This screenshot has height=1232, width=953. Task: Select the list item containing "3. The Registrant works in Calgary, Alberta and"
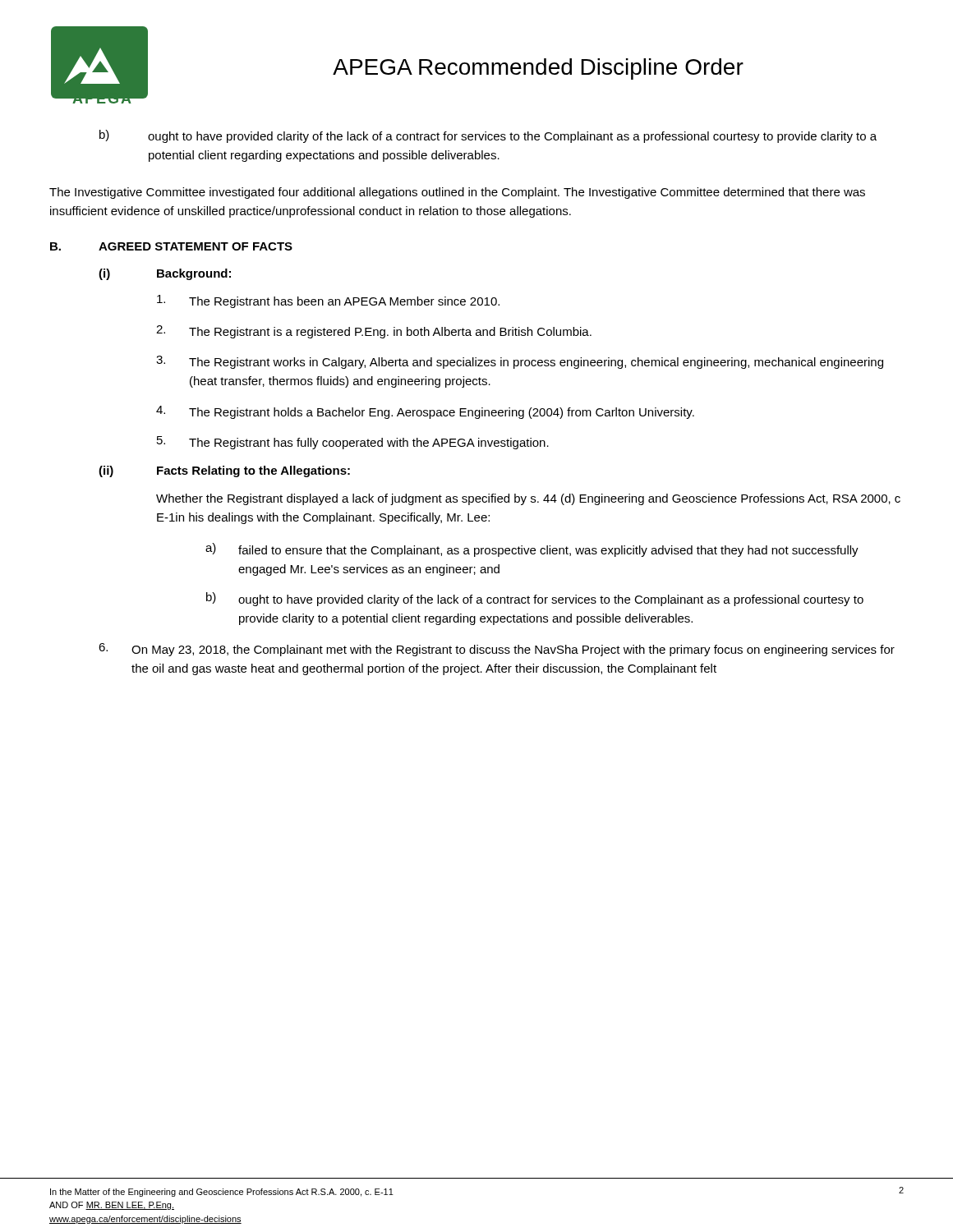click(530, 371)
